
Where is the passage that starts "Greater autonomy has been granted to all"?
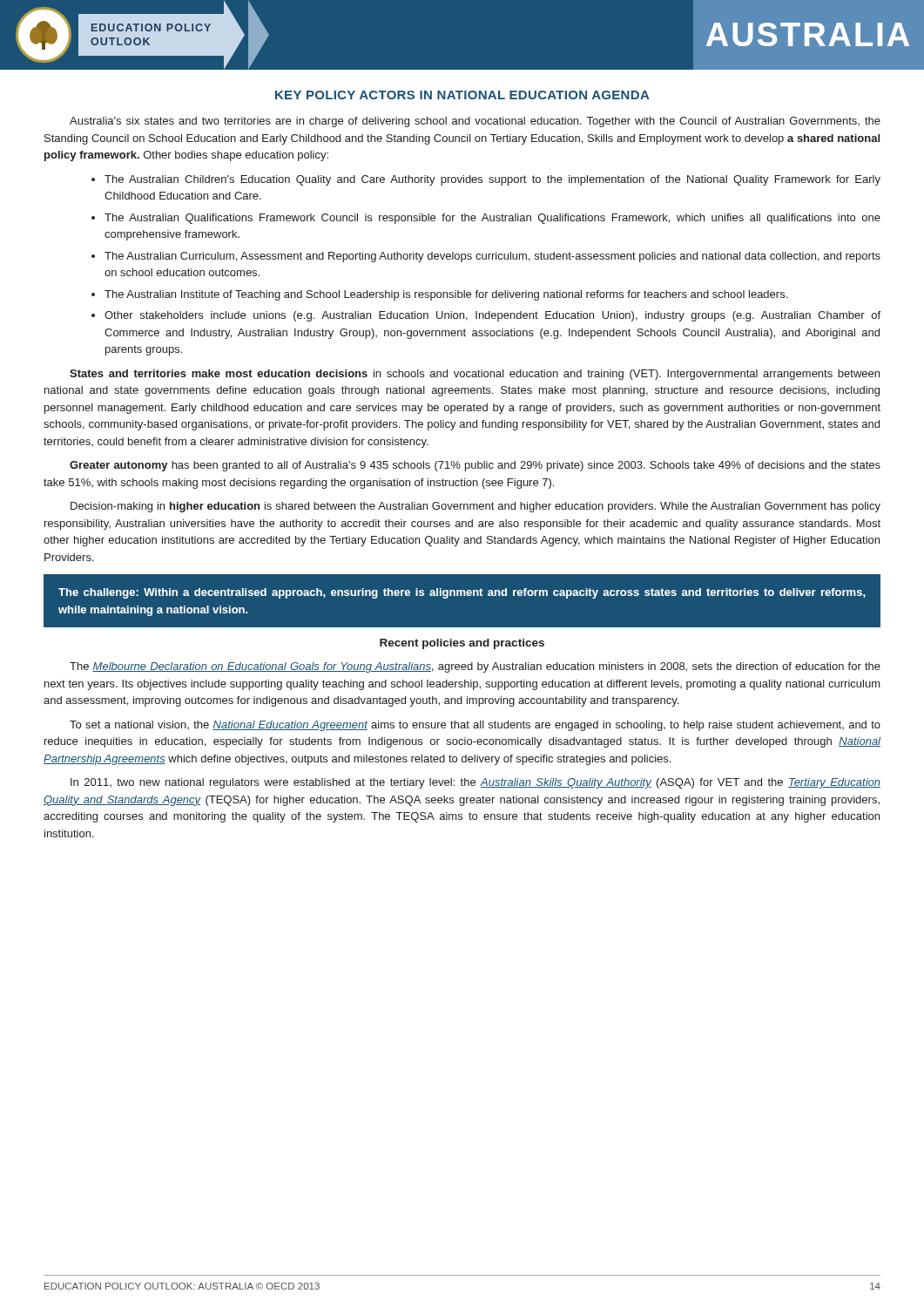(462, 473)
